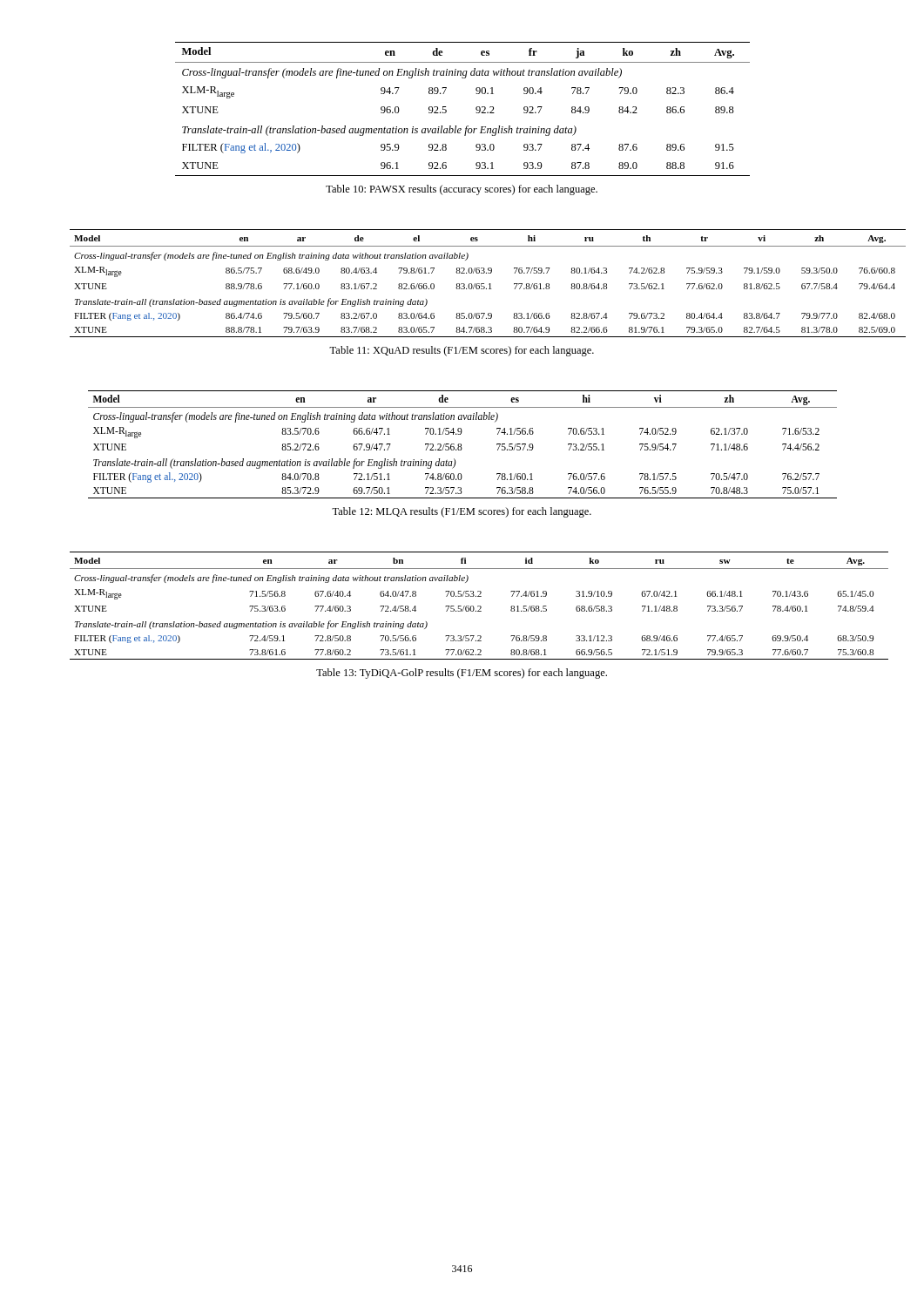Viewport: 924px width, 1307px height.
Task: Locate the caption that opens with "Table 11: XQuAD results (F1/EM scores) for each"
Action: tap(462, 350)
